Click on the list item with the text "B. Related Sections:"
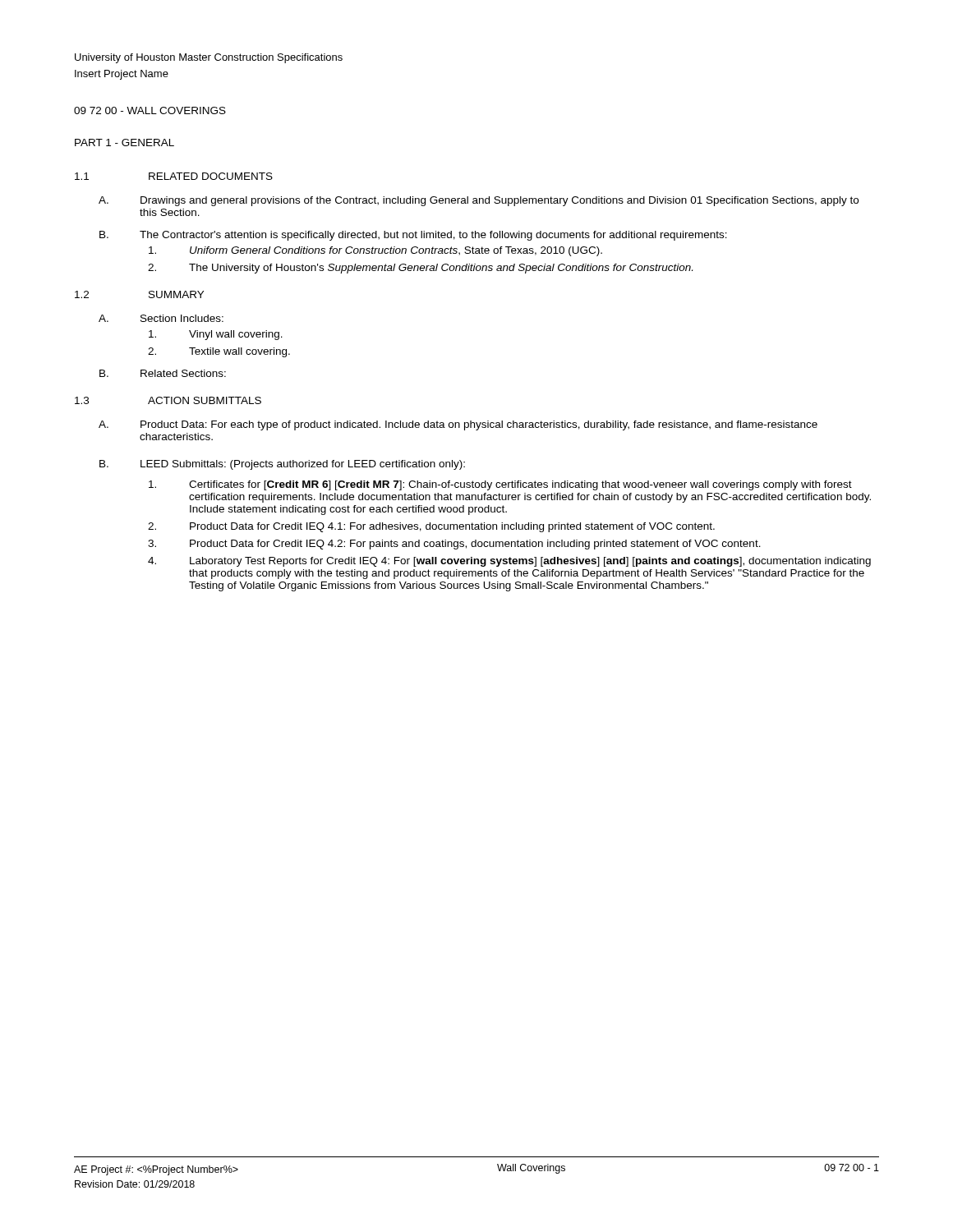Viewport: 953px width, 1232px height. [x=163, y=373]
